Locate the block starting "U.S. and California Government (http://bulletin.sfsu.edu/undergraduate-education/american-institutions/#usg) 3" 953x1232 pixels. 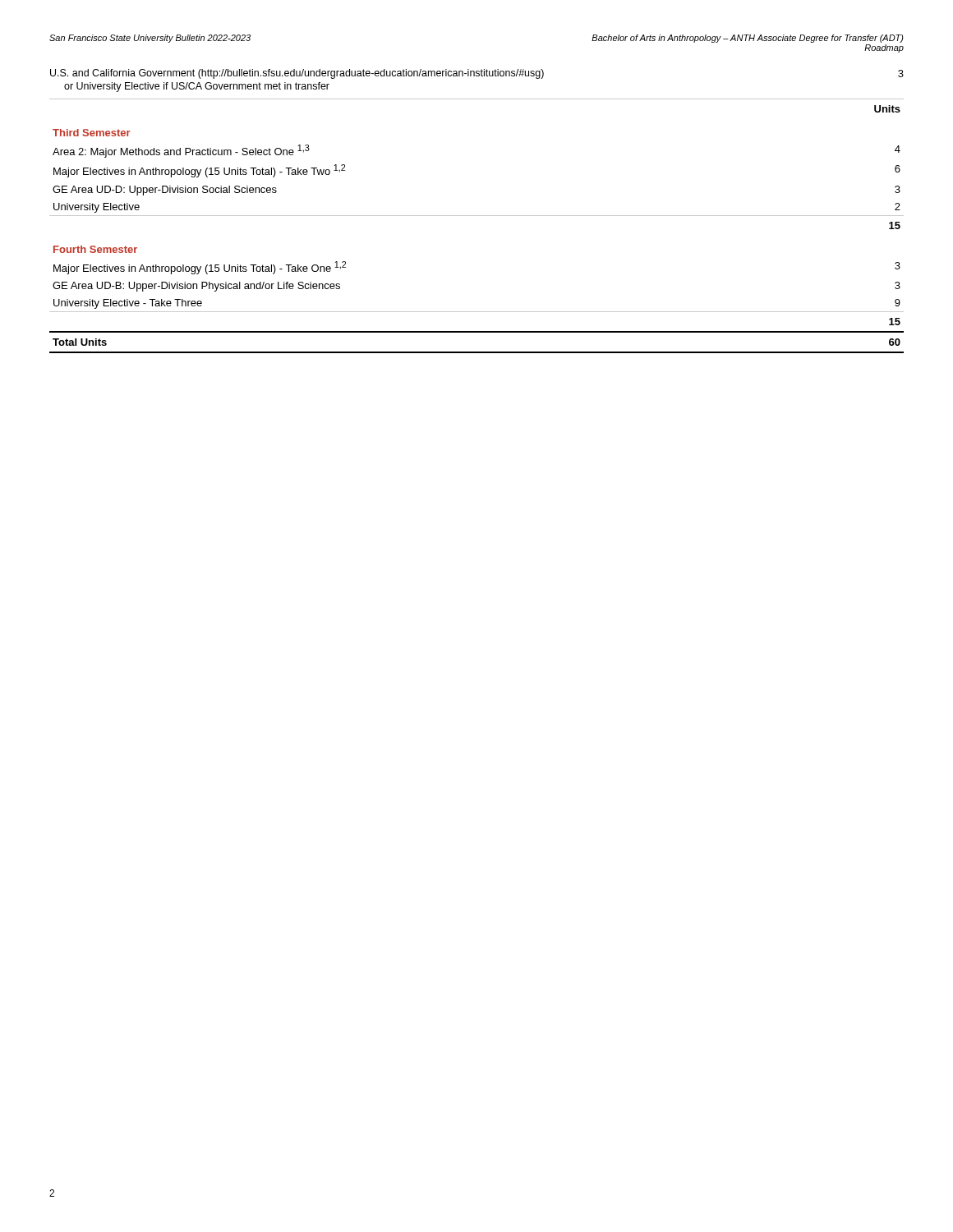click(476, 73)
